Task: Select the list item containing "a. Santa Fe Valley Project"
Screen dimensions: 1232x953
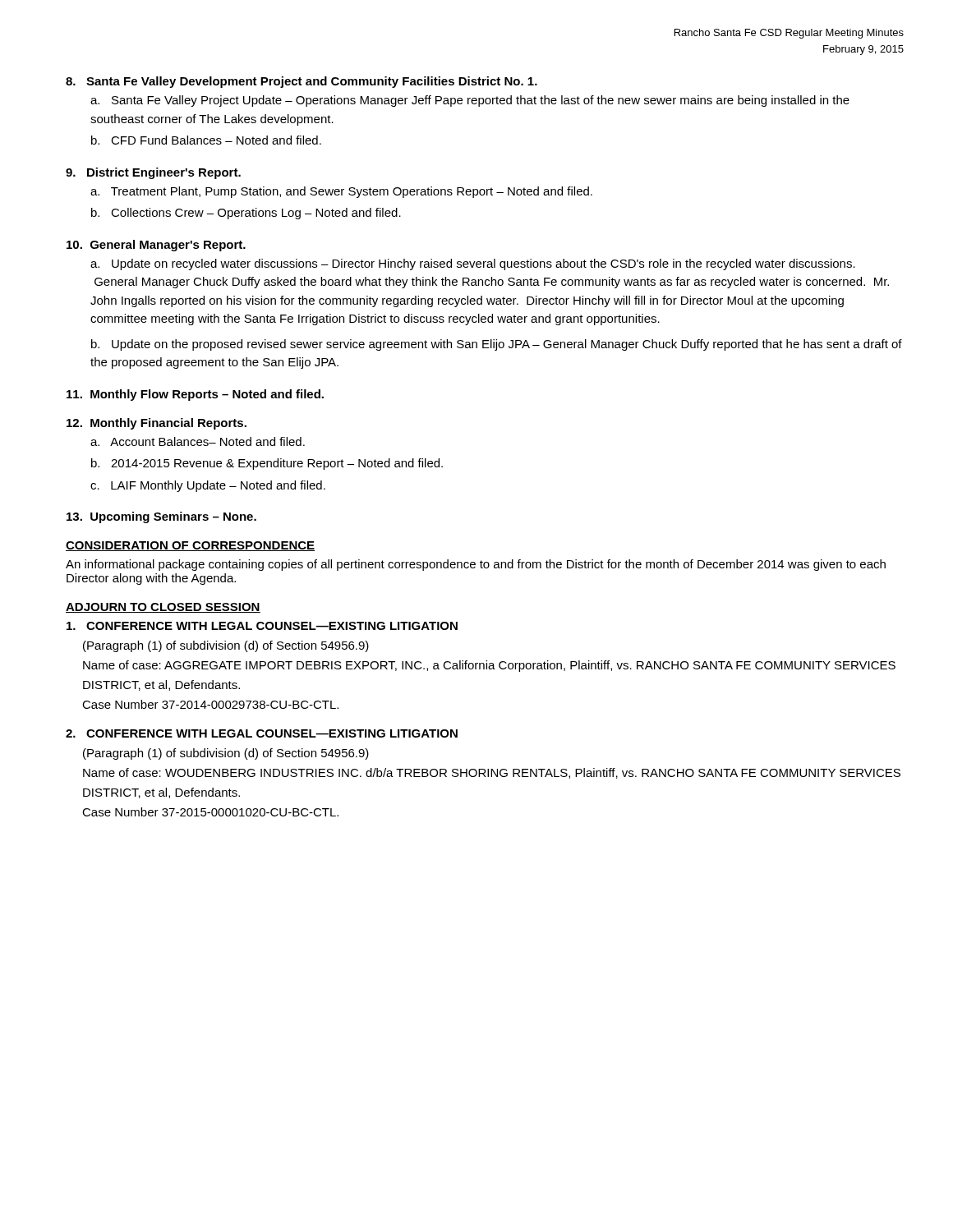Action: pyautogui.click(x=470, y=109)
